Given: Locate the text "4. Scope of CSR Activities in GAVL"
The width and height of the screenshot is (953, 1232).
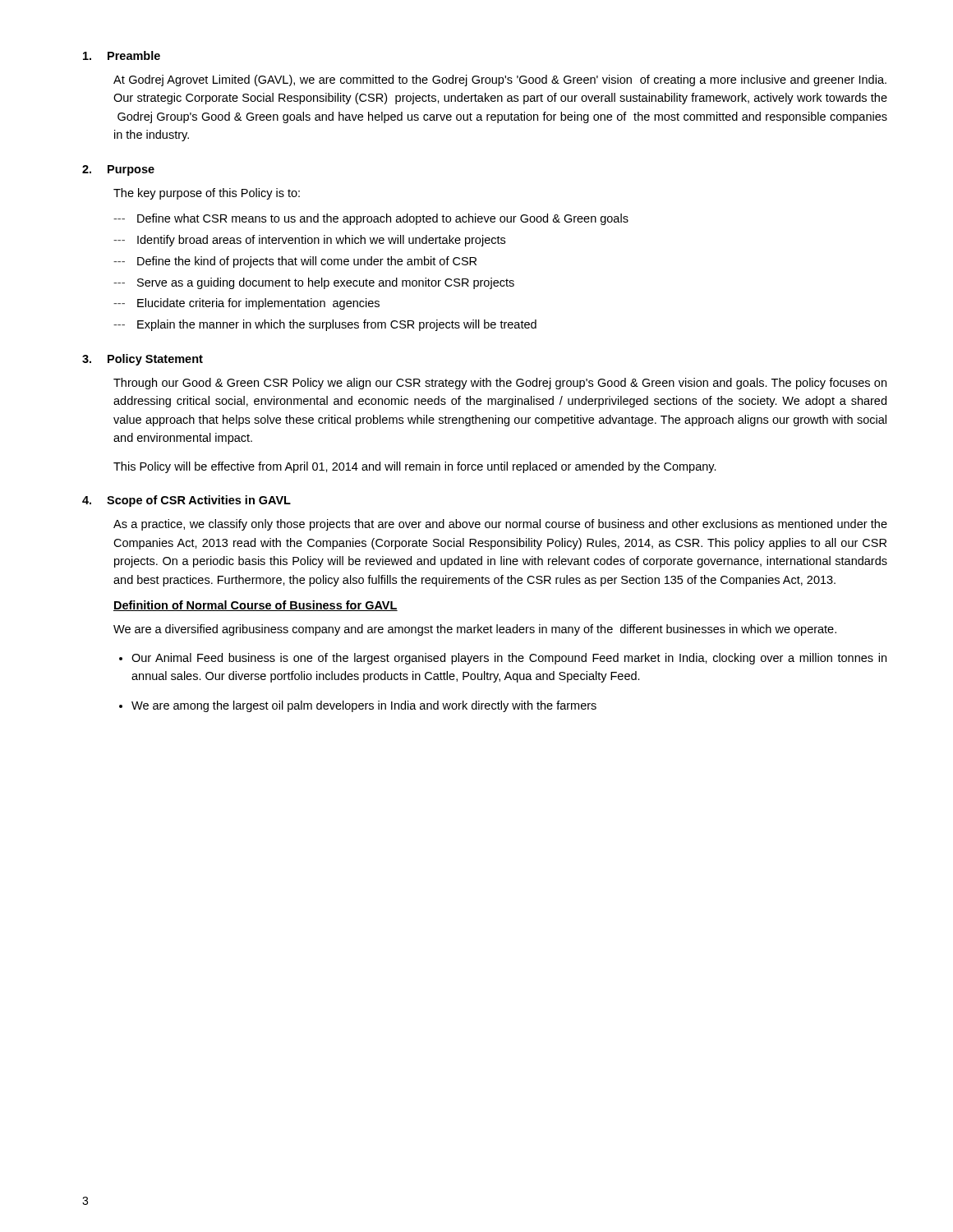Looking at the screenshot, I should click(x=187, y=500).
